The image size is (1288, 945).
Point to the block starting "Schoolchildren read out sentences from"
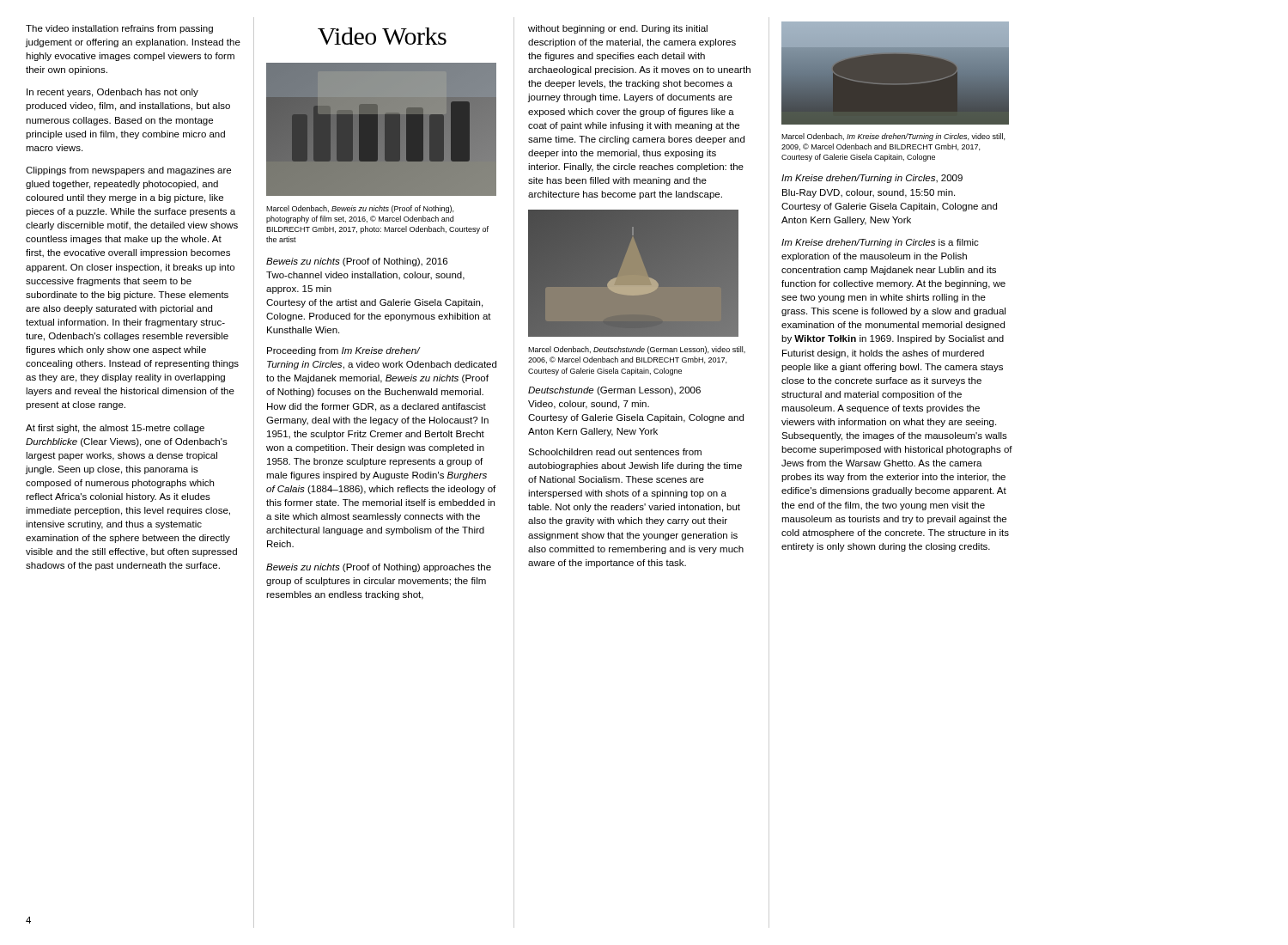(640, 507)
